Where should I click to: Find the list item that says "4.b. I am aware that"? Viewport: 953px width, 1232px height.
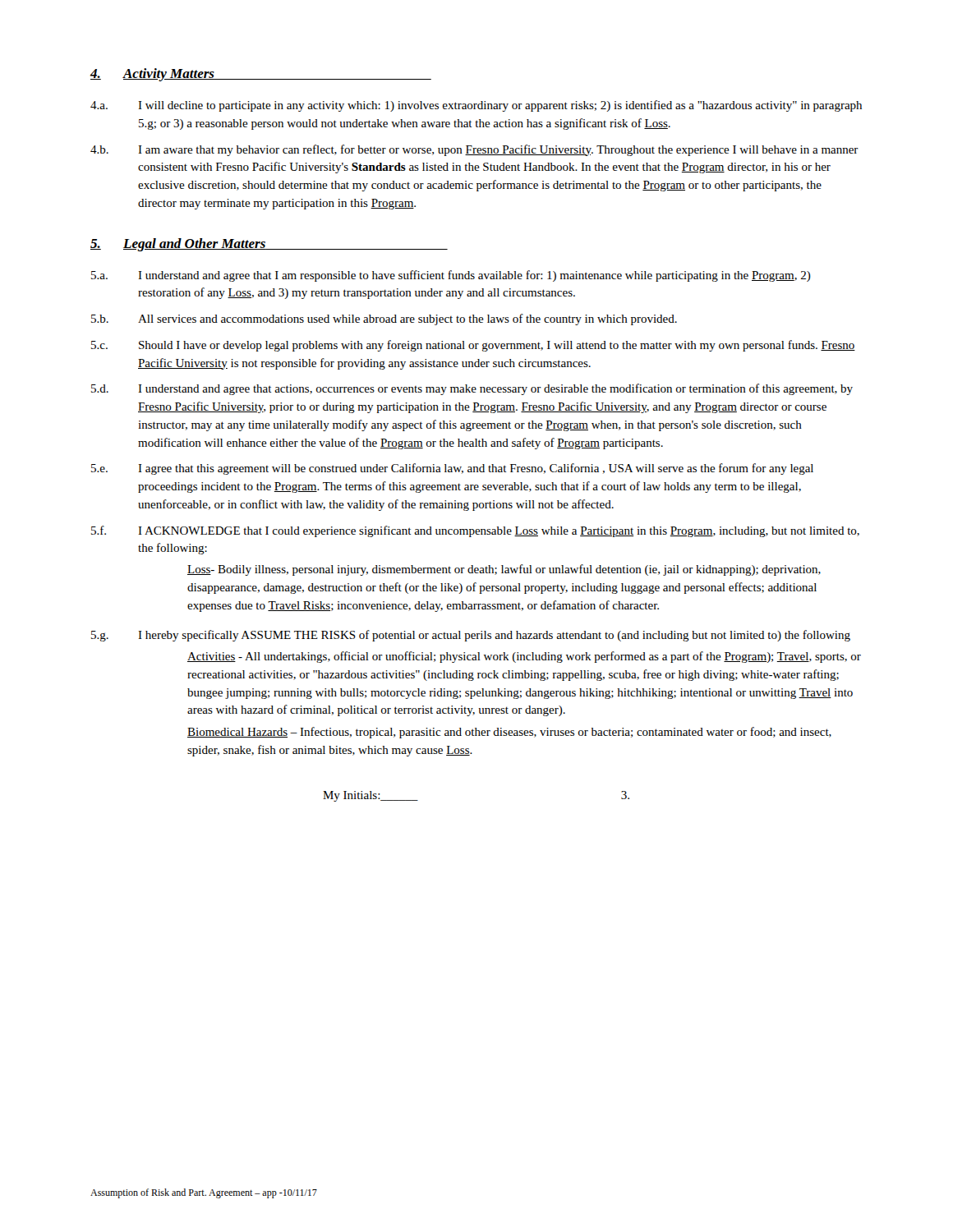(x=476, y=177)
